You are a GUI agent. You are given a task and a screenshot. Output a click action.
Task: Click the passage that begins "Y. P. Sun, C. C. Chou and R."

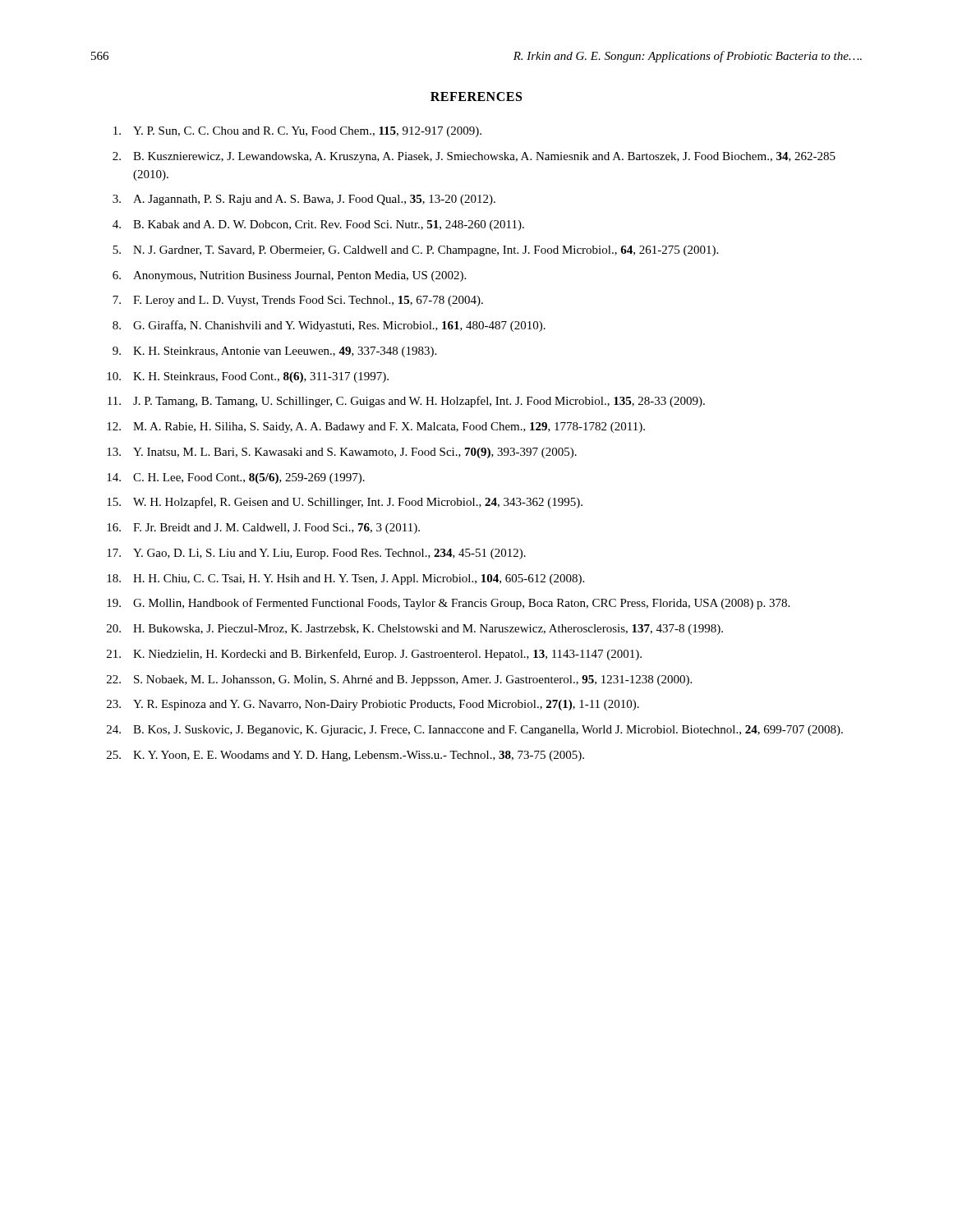click(x=476, y=131)
